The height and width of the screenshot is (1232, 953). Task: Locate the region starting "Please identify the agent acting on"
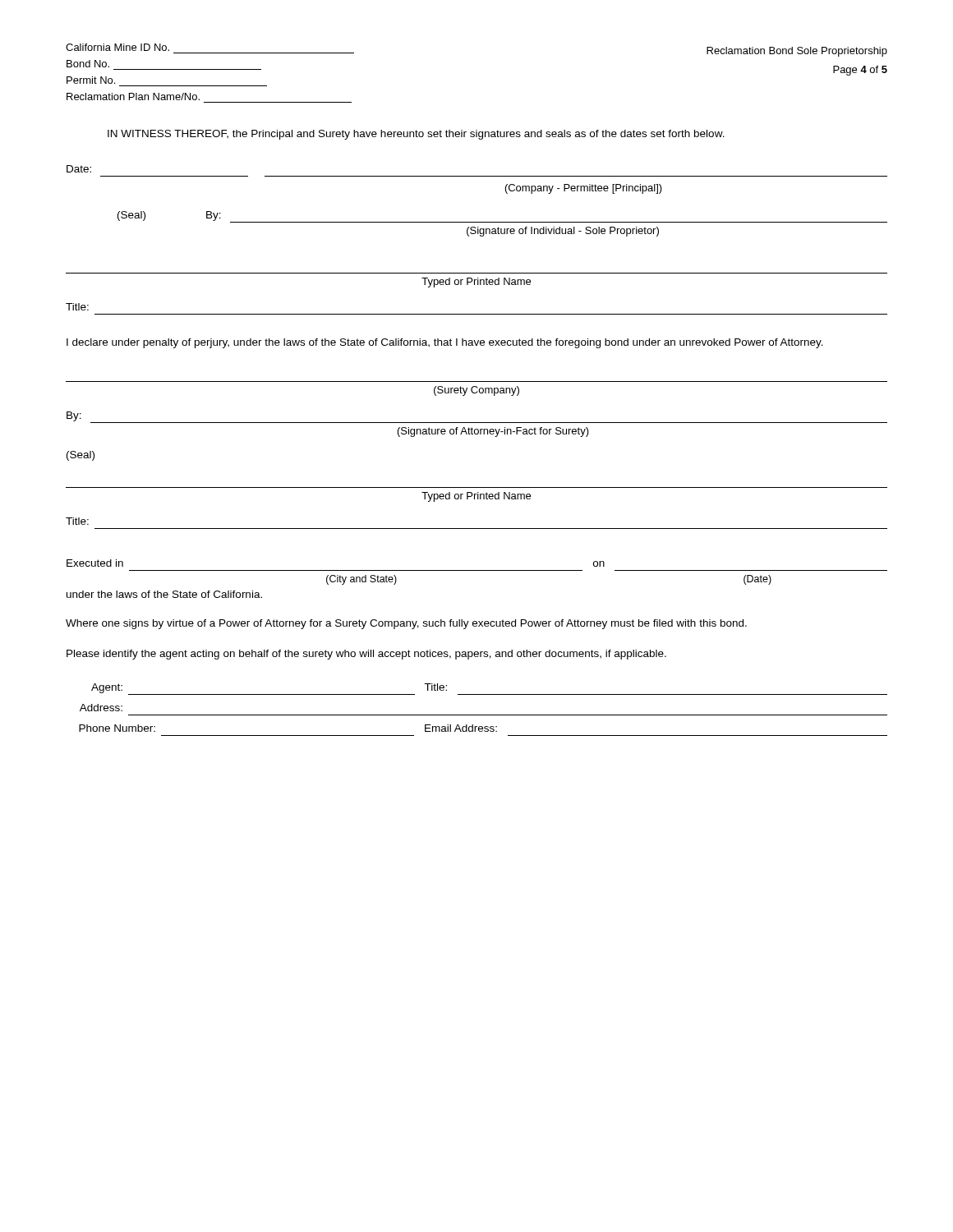(366, 653)
